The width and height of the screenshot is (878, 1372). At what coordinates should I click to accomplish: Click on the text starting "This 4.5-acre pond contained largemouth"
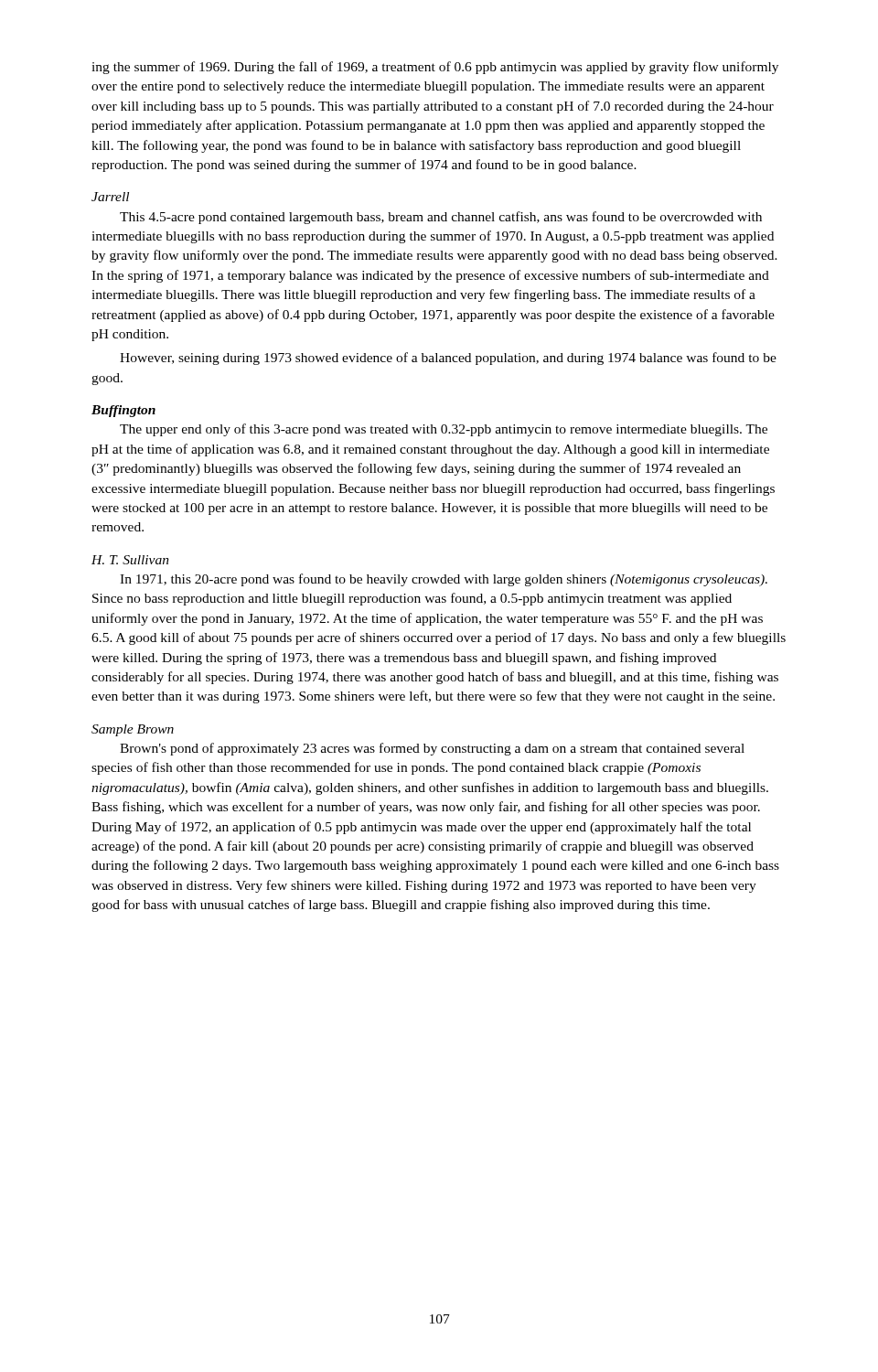(439, 297)
